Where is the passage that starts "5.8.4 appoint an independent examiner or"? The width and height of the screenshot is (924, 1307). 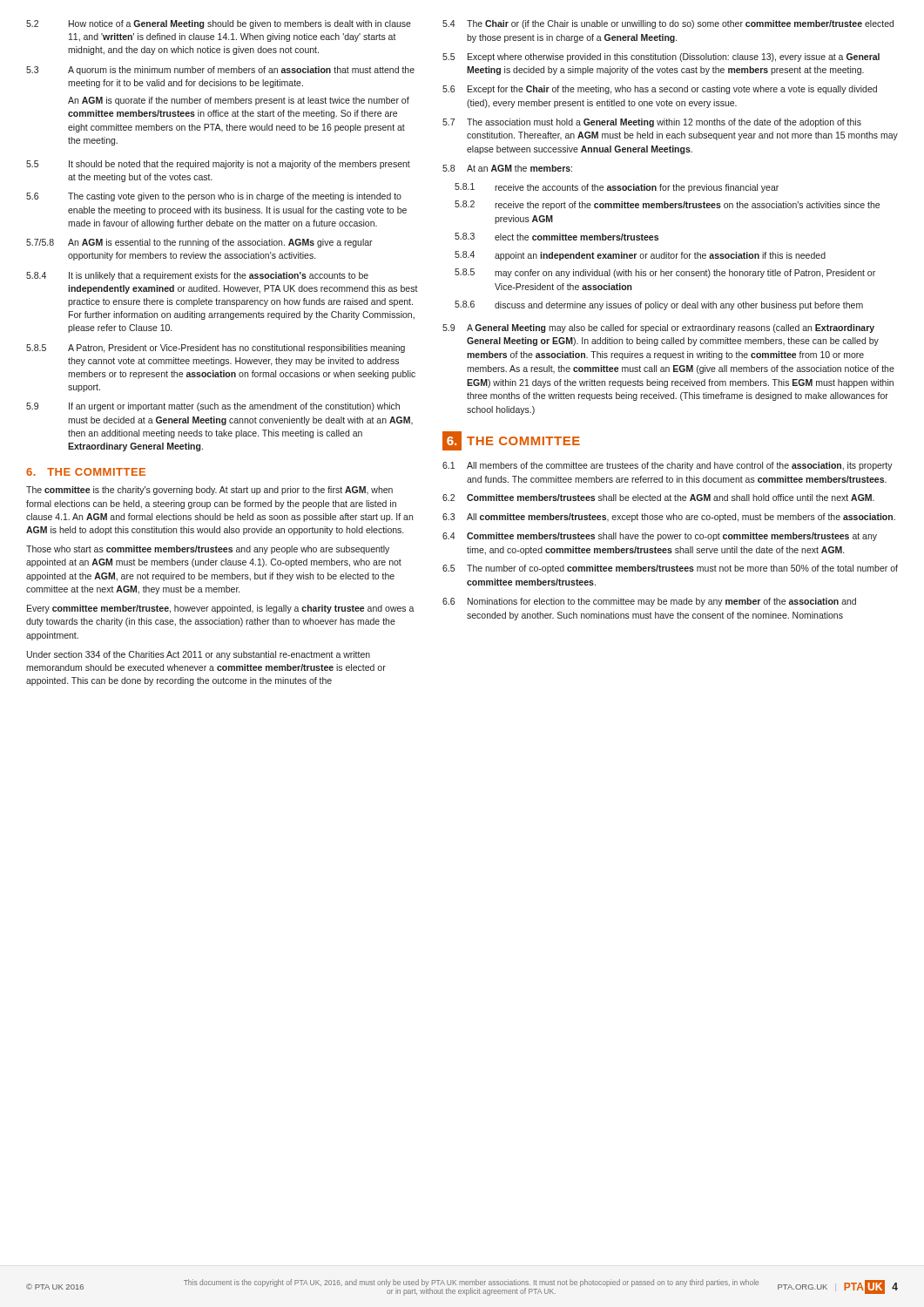coord(640,256)
